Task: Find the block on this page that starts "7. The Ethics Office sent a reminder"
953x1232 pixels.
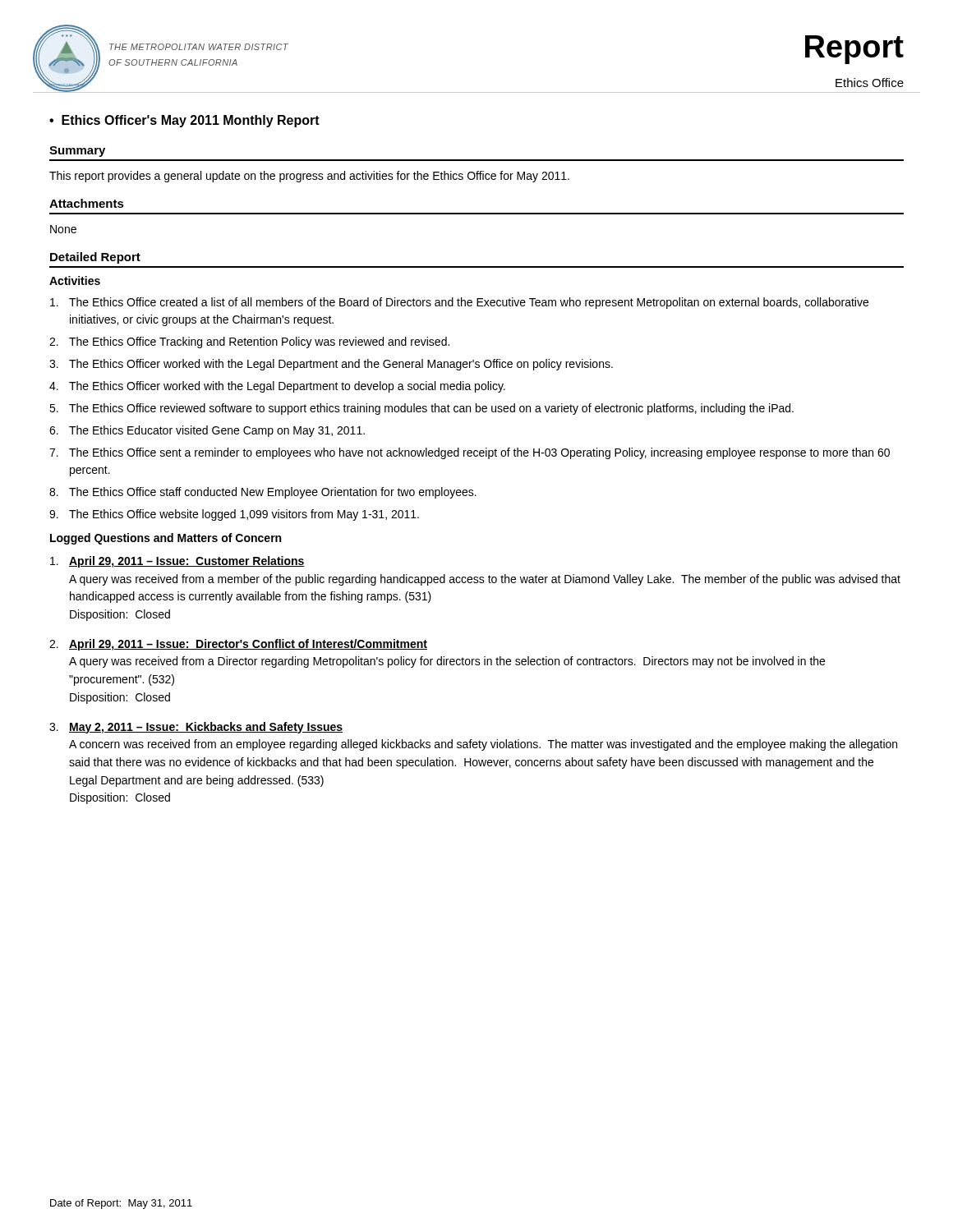Action: (x=476, y=462)
